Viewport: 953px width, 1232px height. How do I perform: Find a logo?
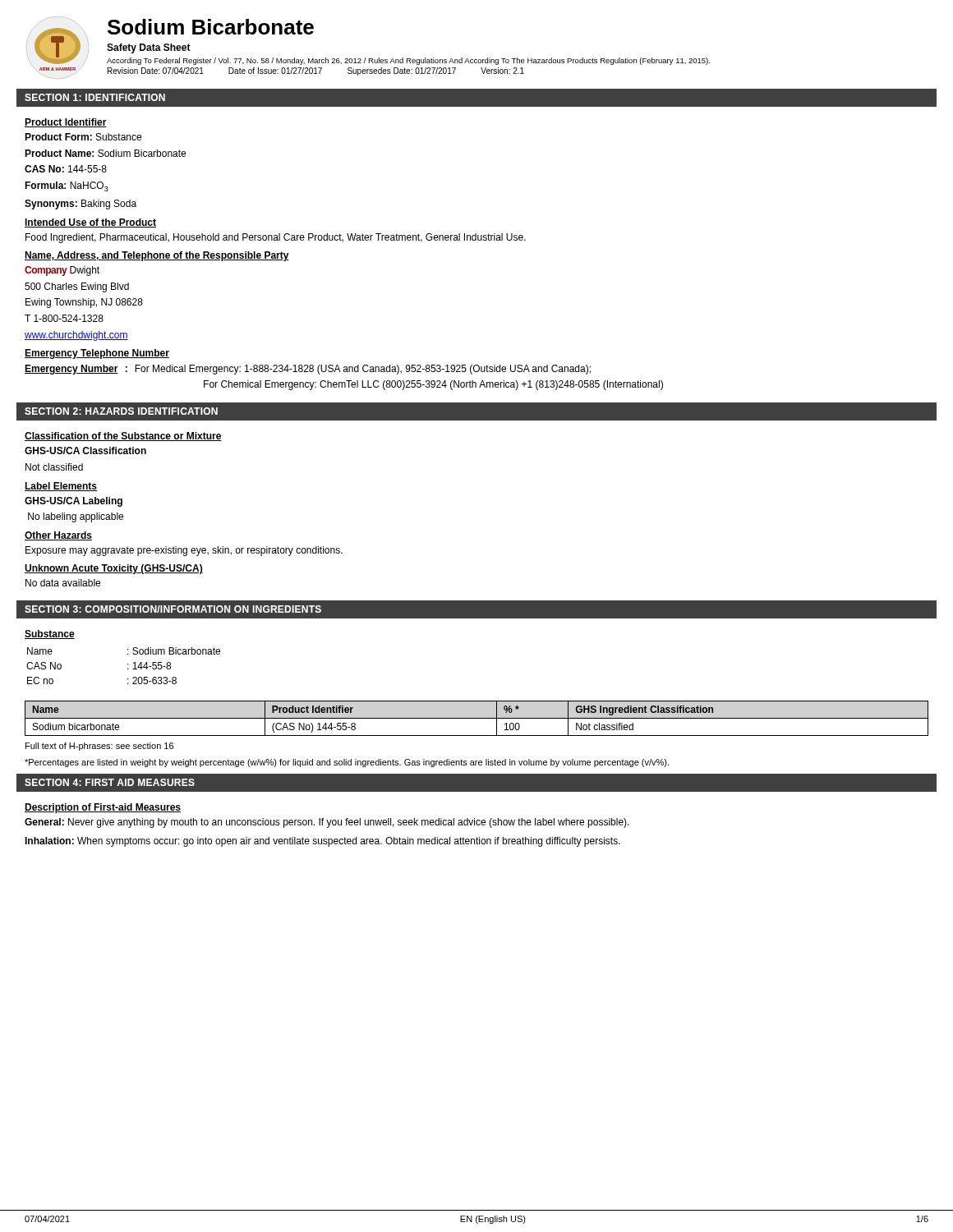(58, 48)
